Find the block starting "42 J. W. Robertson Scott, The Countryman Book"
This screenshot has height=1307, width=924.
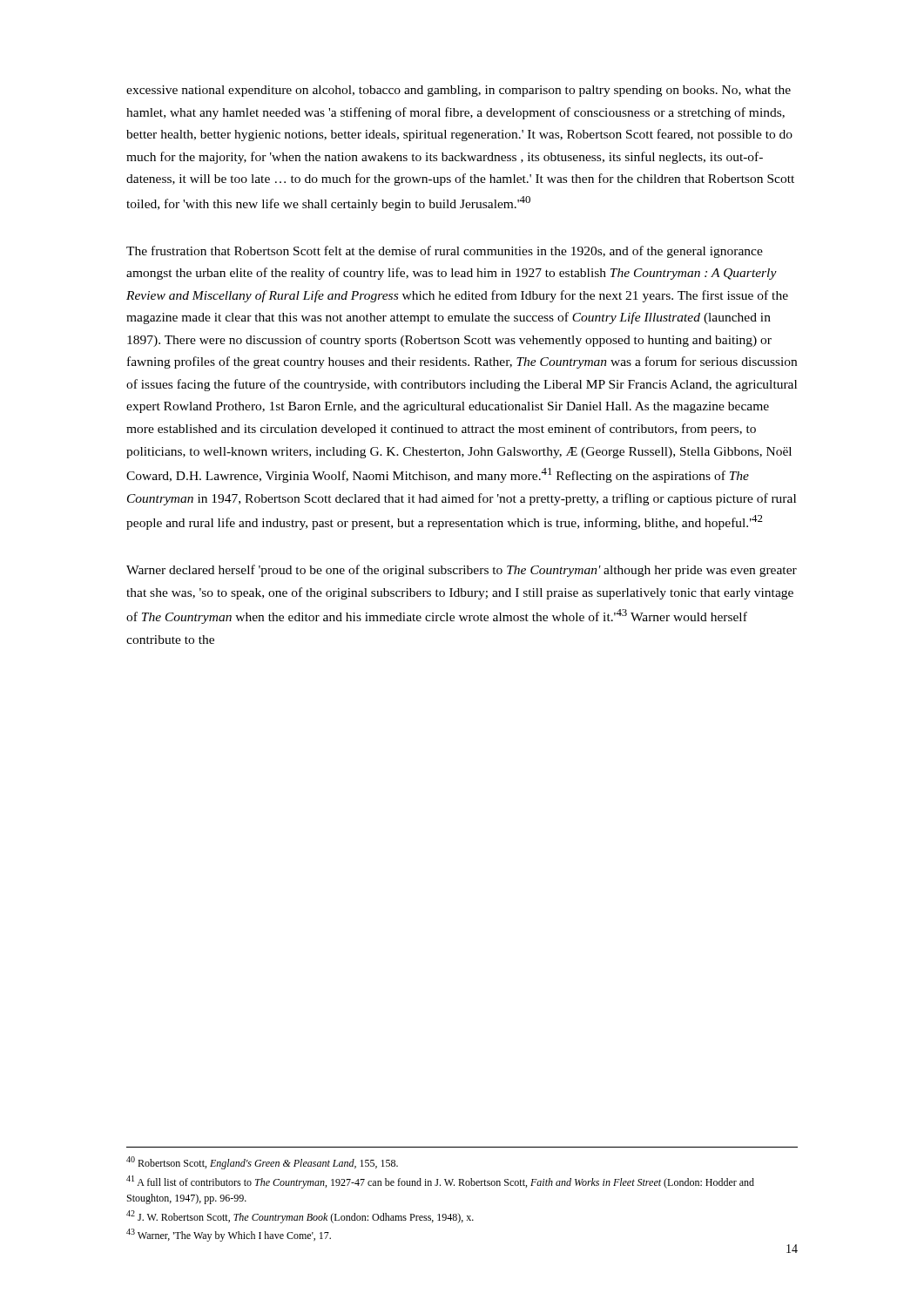coord(300,1216)
